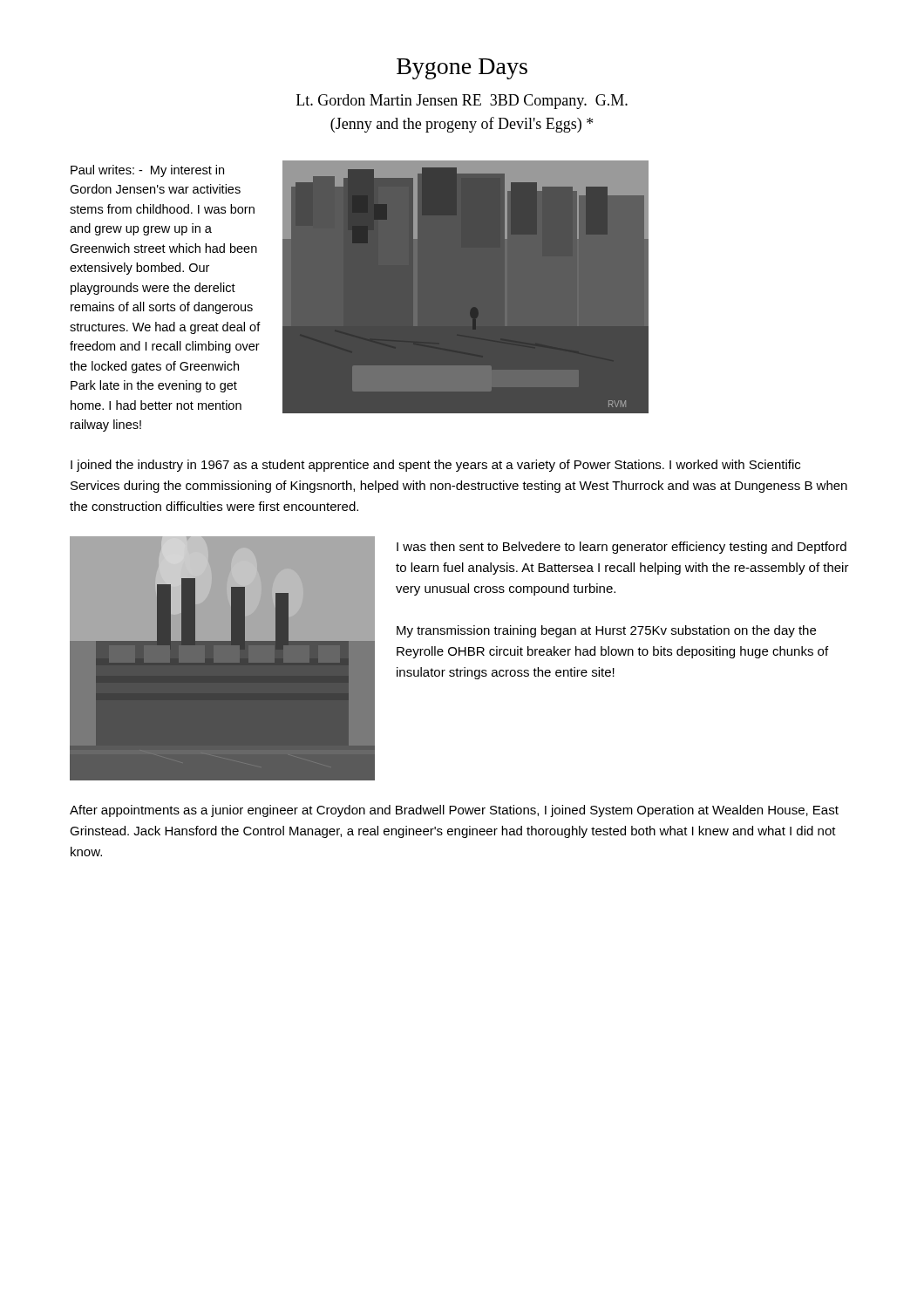Screen dimensions: 1308x924
Task: Click on the text block that says "After appointments as a junior"
Action: [454, 830]
